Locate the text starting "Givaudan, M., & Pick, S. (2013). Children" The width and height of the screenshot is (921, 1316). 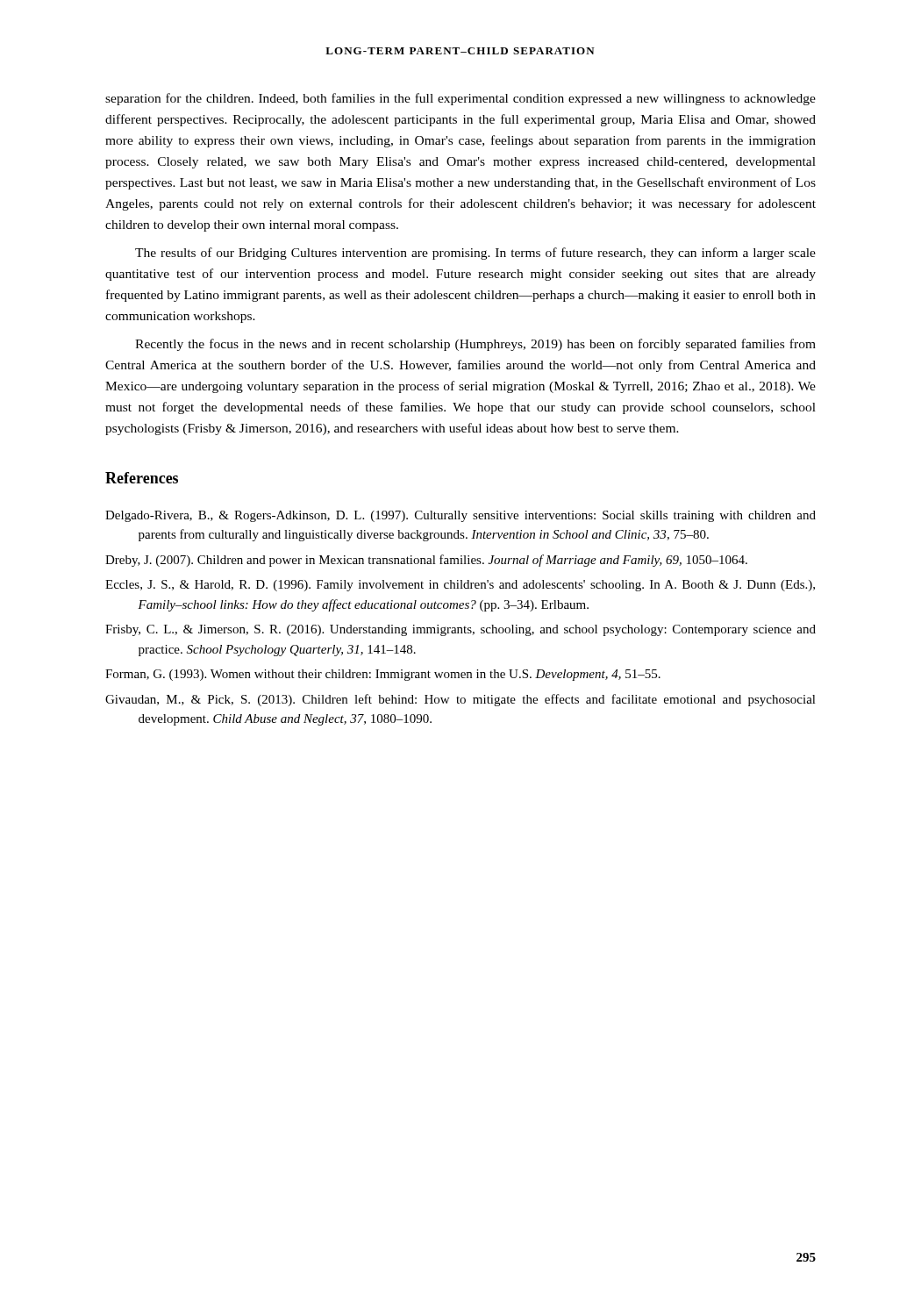pyautogui.click(x=460, y=709)
